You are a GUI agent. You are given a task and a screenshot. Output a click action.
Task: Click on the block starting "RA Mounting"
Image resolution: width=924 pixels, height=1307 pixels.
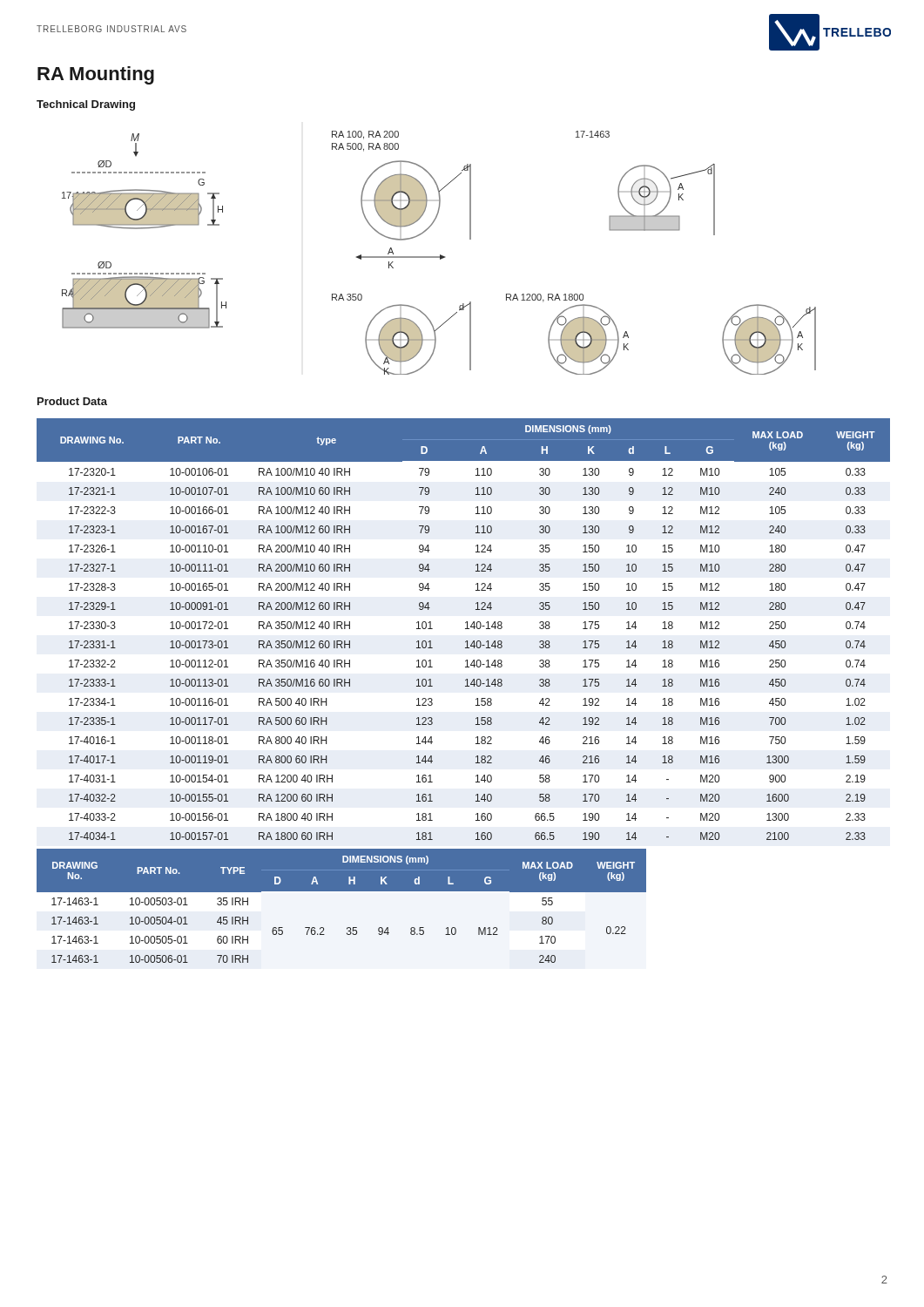click(x=96, y=74)
